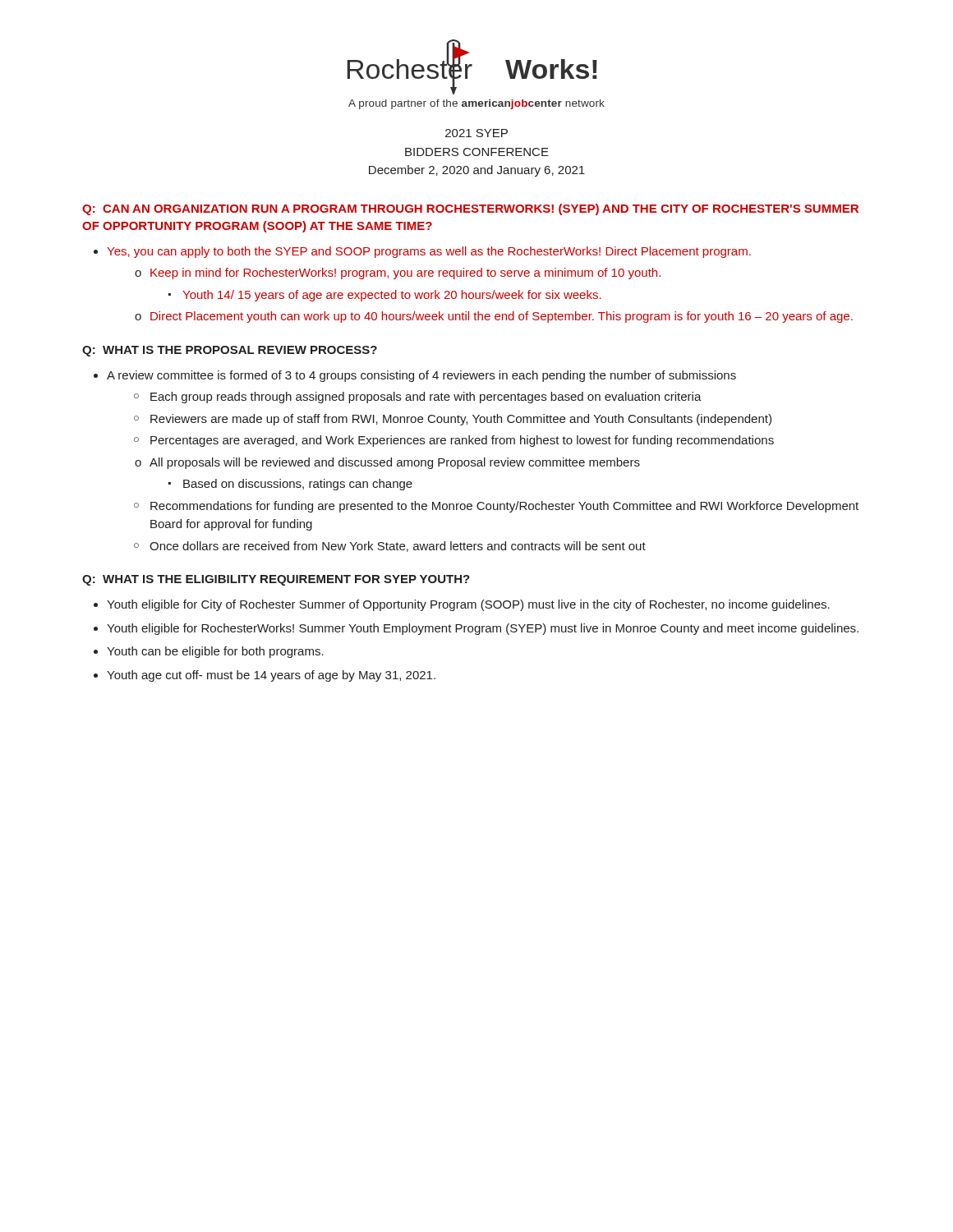The width and height of the screenshot is (953, 1232).
Task: Where is the section header that starts "Q: WHAT IS THE ELIGIBILITY REQUIREMENT FOR"?
Action: tap(276, 579)
